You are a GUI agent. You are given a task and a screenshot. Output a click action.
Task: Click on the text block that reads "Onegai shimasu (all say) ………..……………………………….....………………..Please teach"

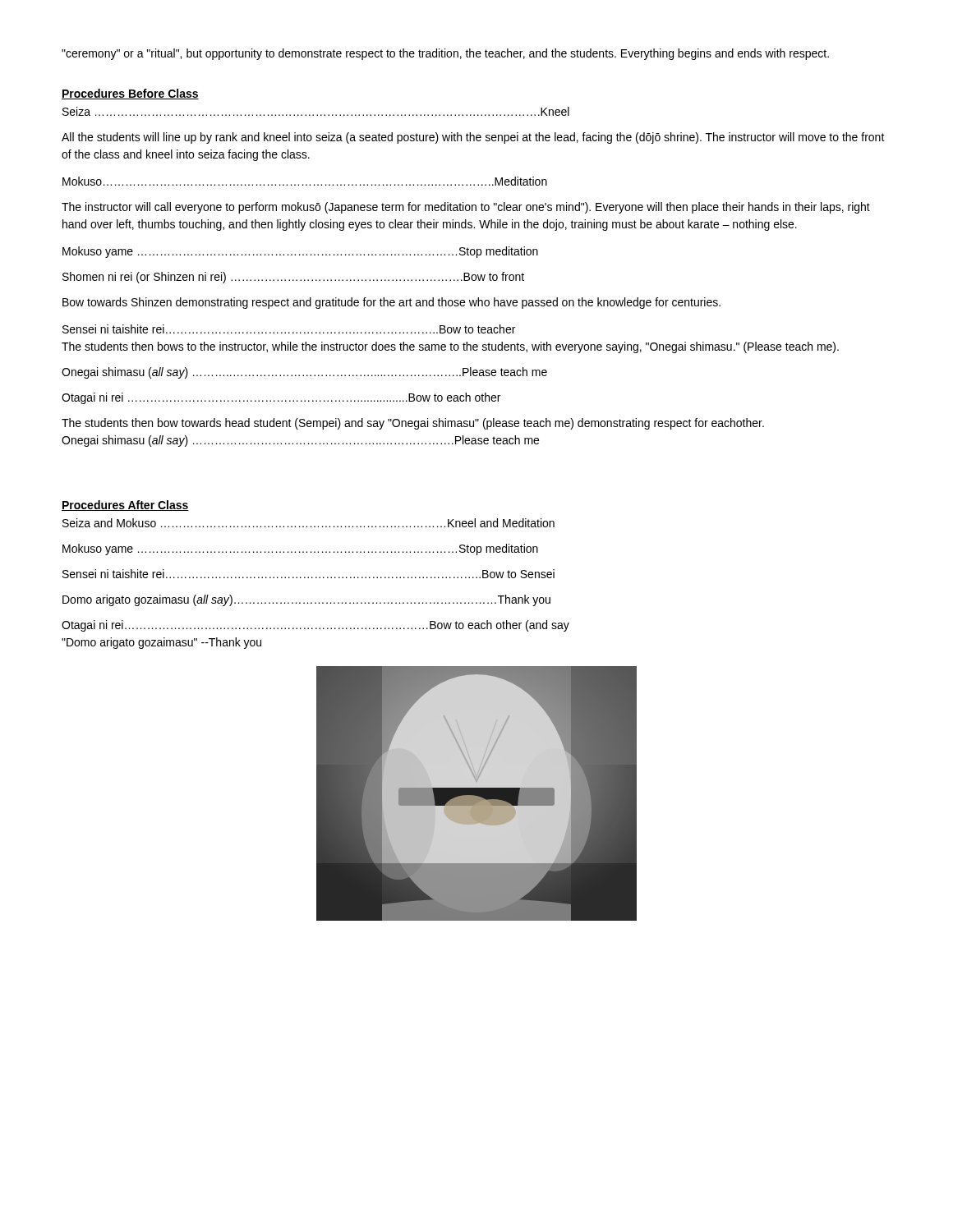pyautogui.click(x=305, y=372)
